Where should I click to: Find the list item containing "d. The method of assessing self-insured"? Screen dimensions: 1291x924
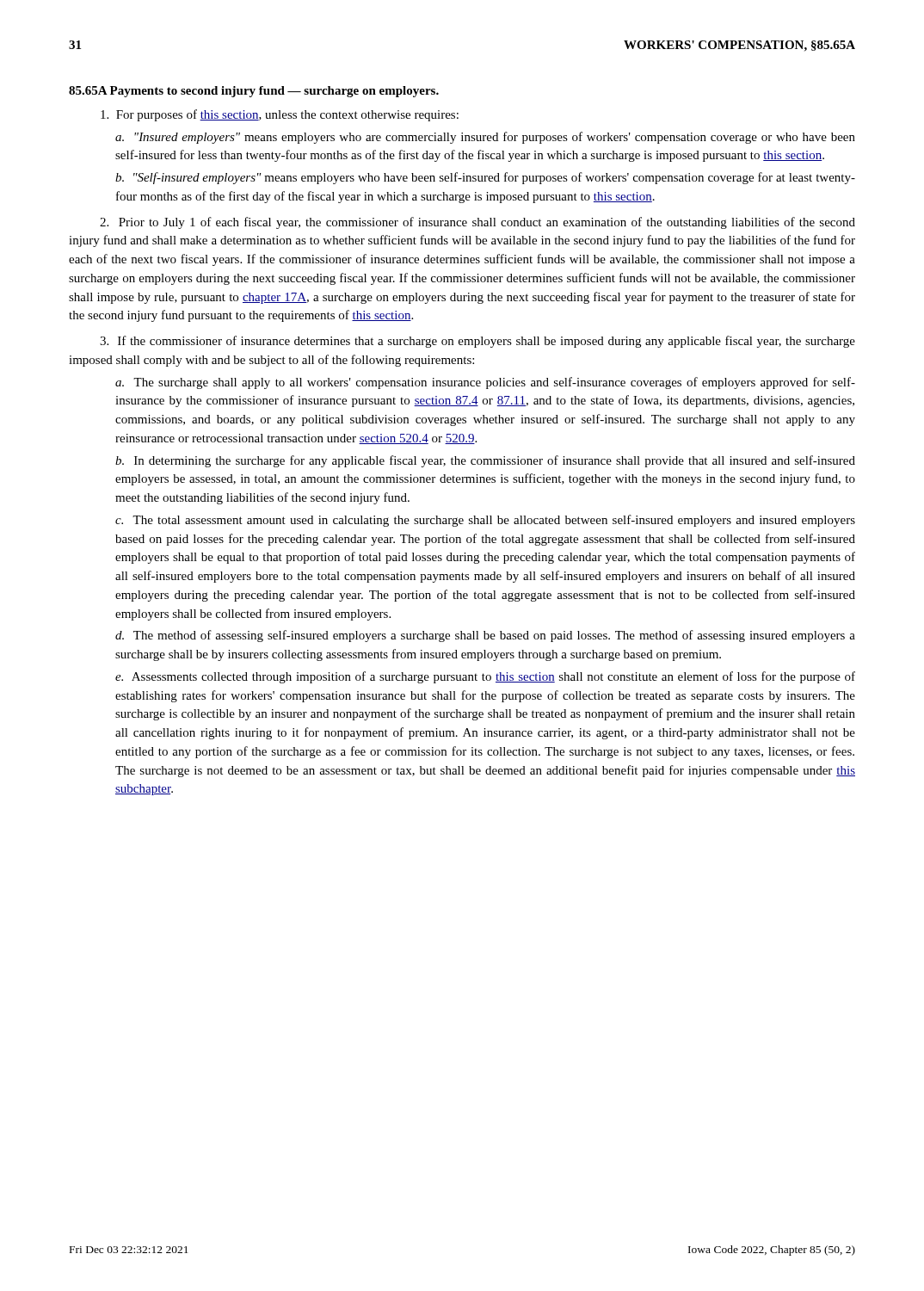485,645
